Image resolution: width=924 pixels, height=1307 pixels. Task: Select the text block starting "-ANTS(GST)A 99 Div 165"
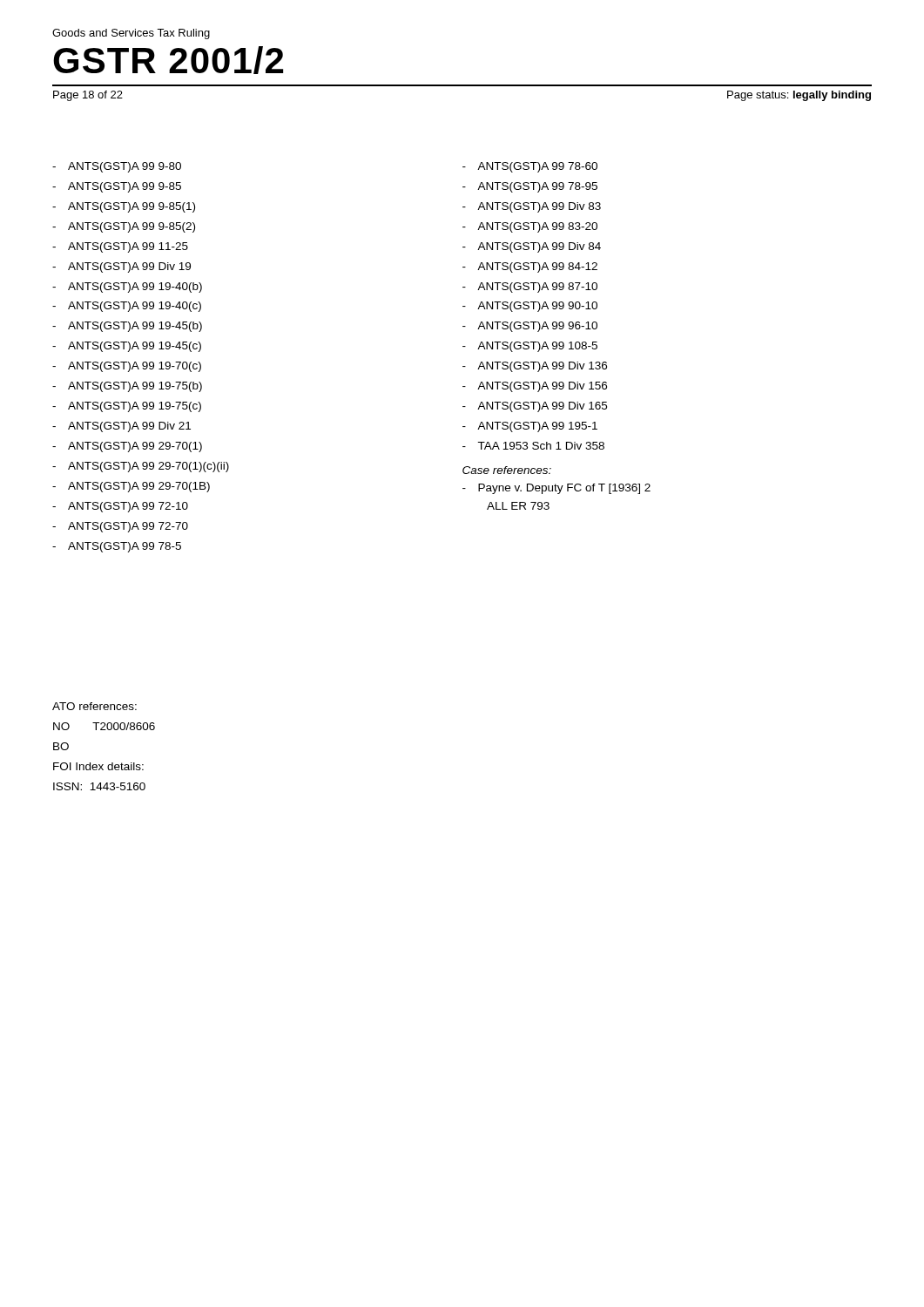535,406
